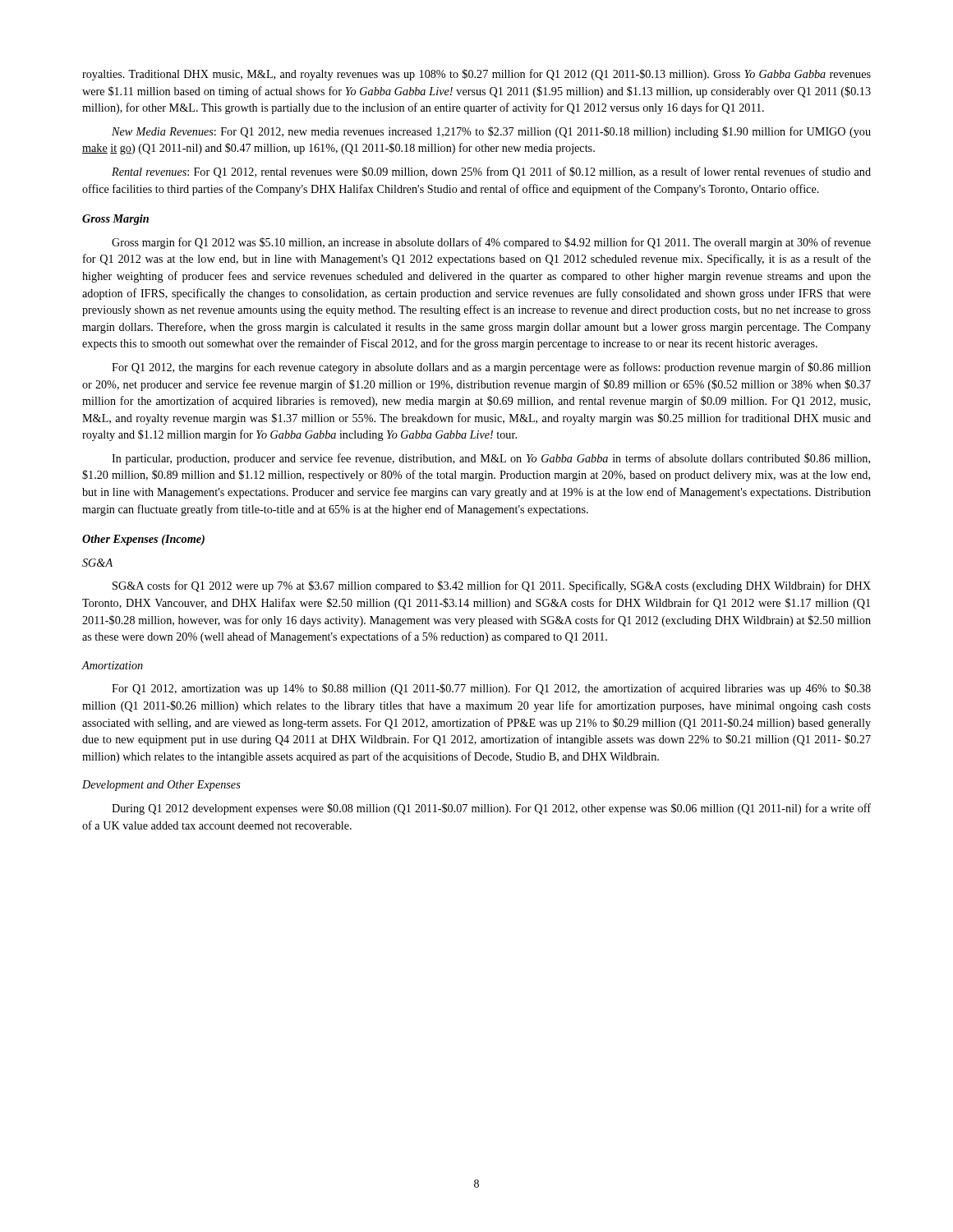This screenshot has height=1232, width=953.
Task: Find the text block containing "New Media Revenues: For Q1 2012, new"
Action: (476, 140)
